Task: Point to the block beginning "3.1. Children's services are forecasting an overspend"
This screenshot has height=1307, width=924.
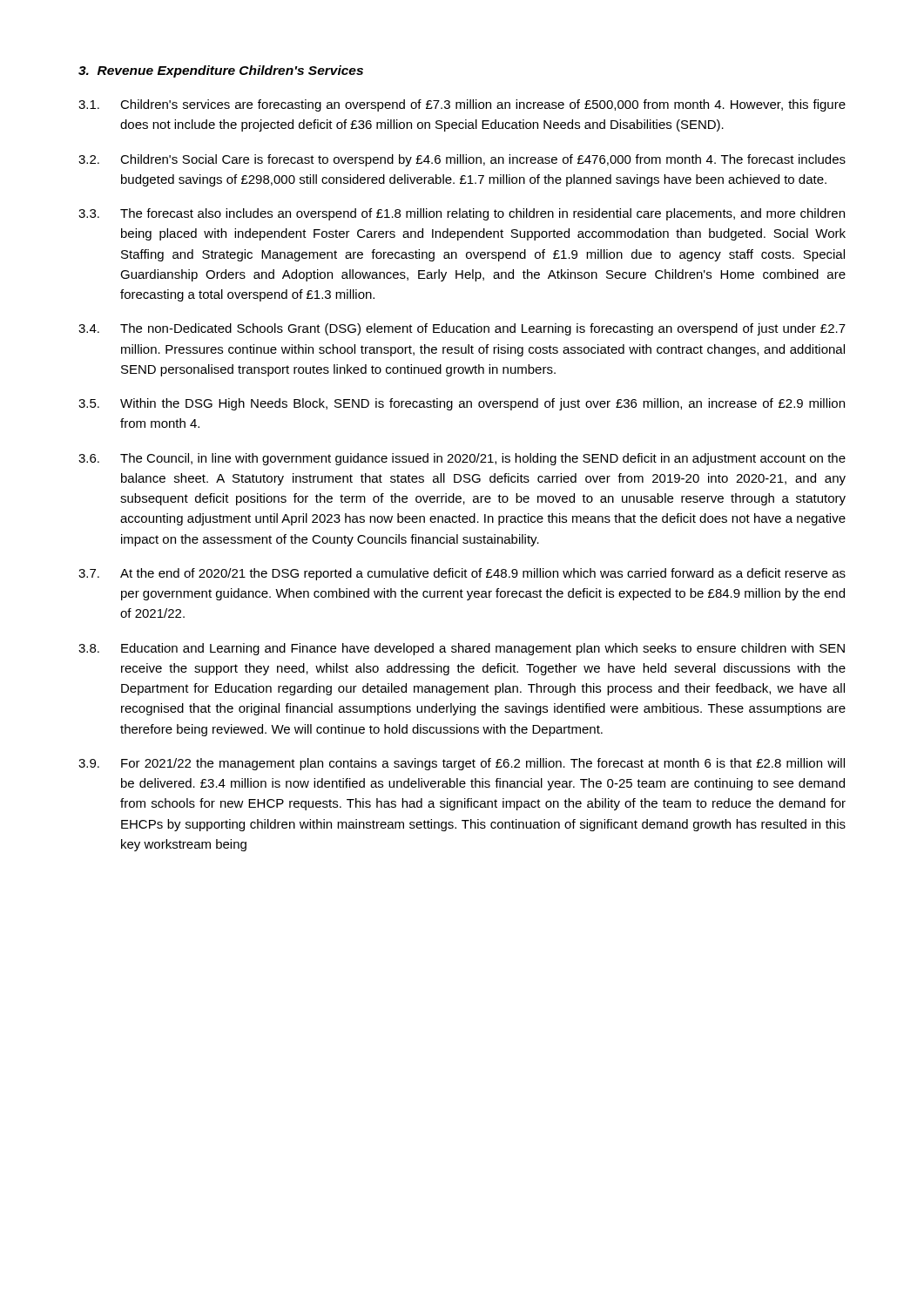Action: [x=462, y=114]
